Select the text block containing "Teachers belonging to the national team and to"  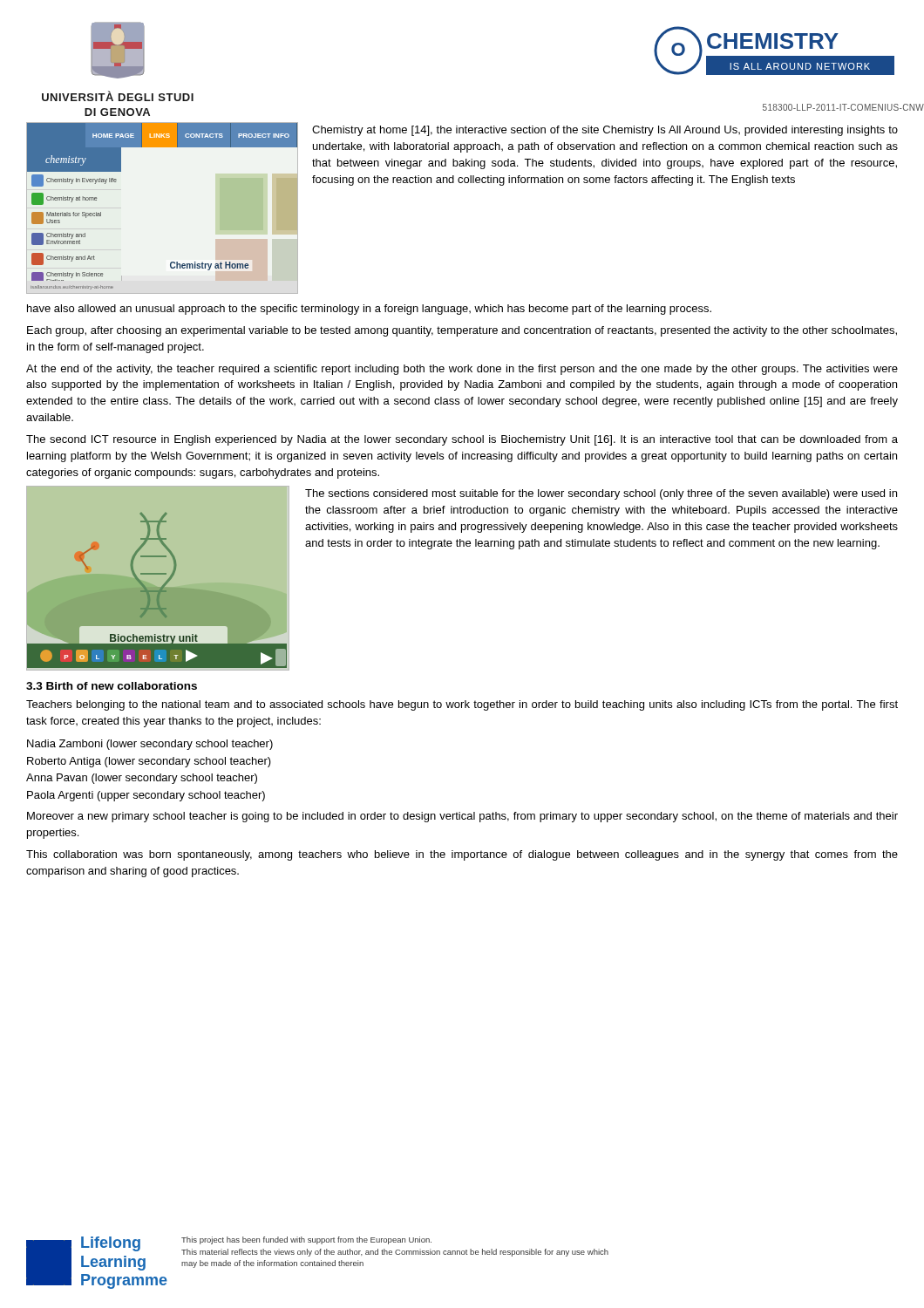point(462,713)
